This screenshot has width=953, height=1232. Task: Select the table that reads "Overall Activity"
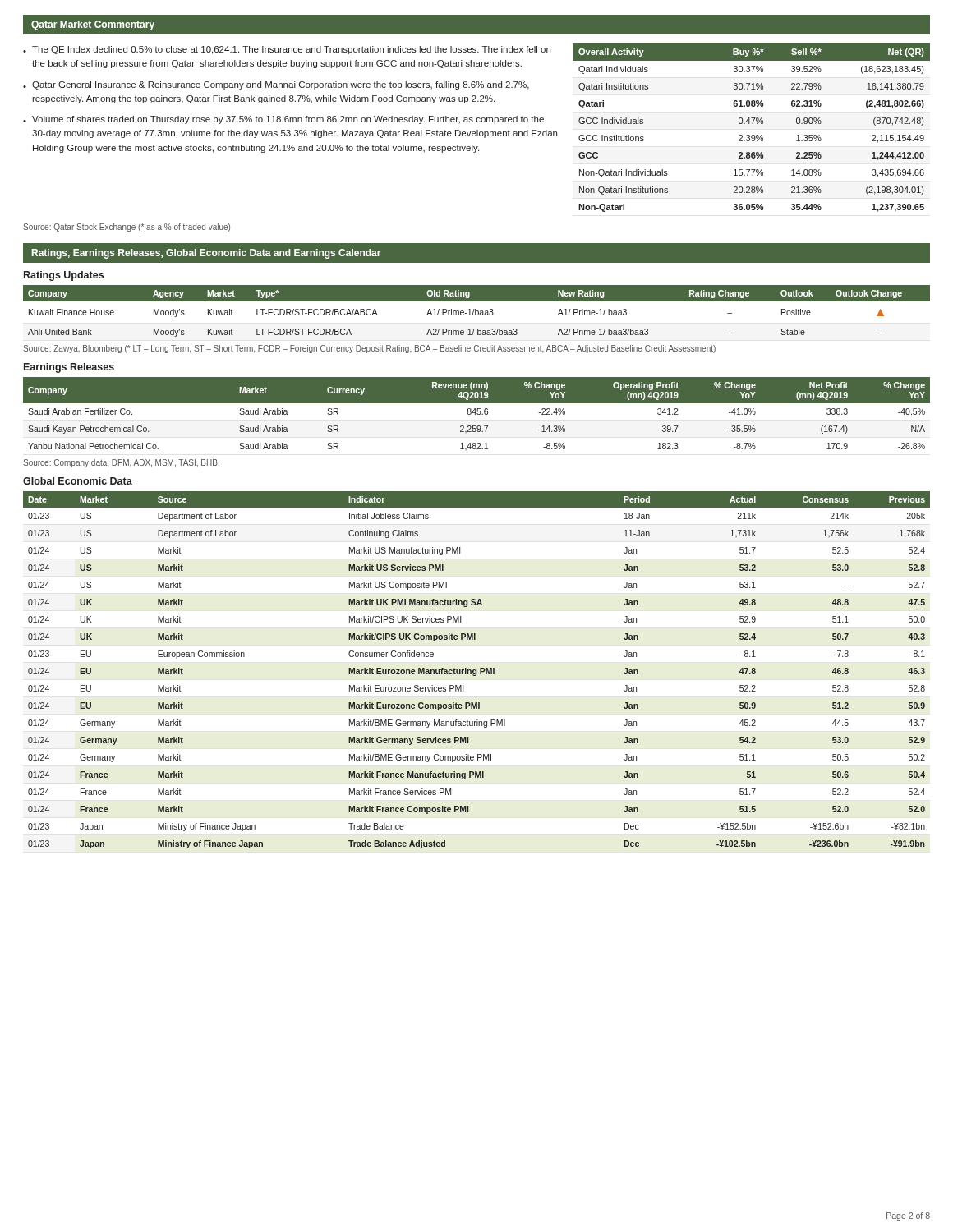pyautogui.click(x=751, y=129)
